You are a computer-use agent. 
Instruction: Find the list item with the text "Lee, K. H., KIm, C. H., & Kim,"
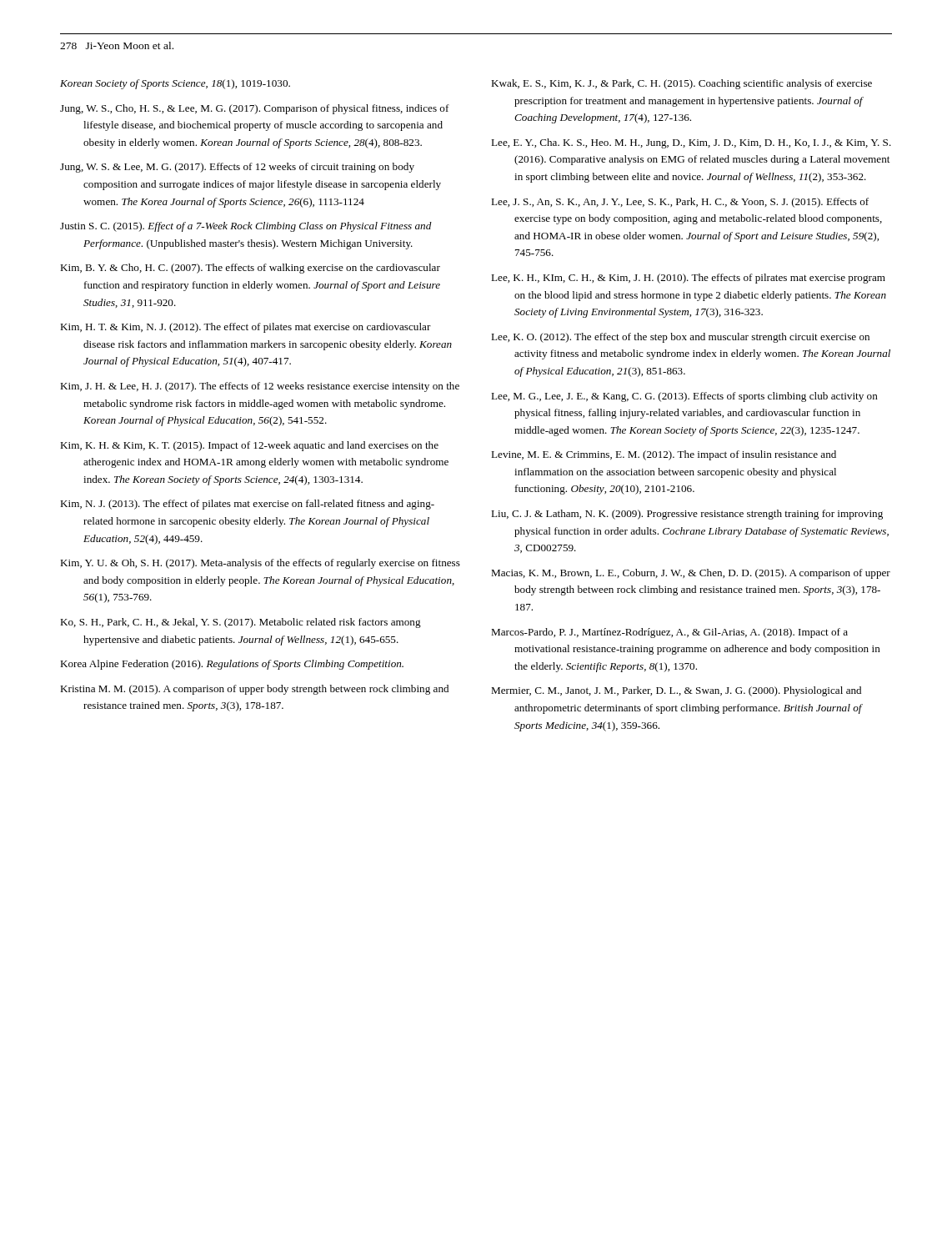[689, 294]
